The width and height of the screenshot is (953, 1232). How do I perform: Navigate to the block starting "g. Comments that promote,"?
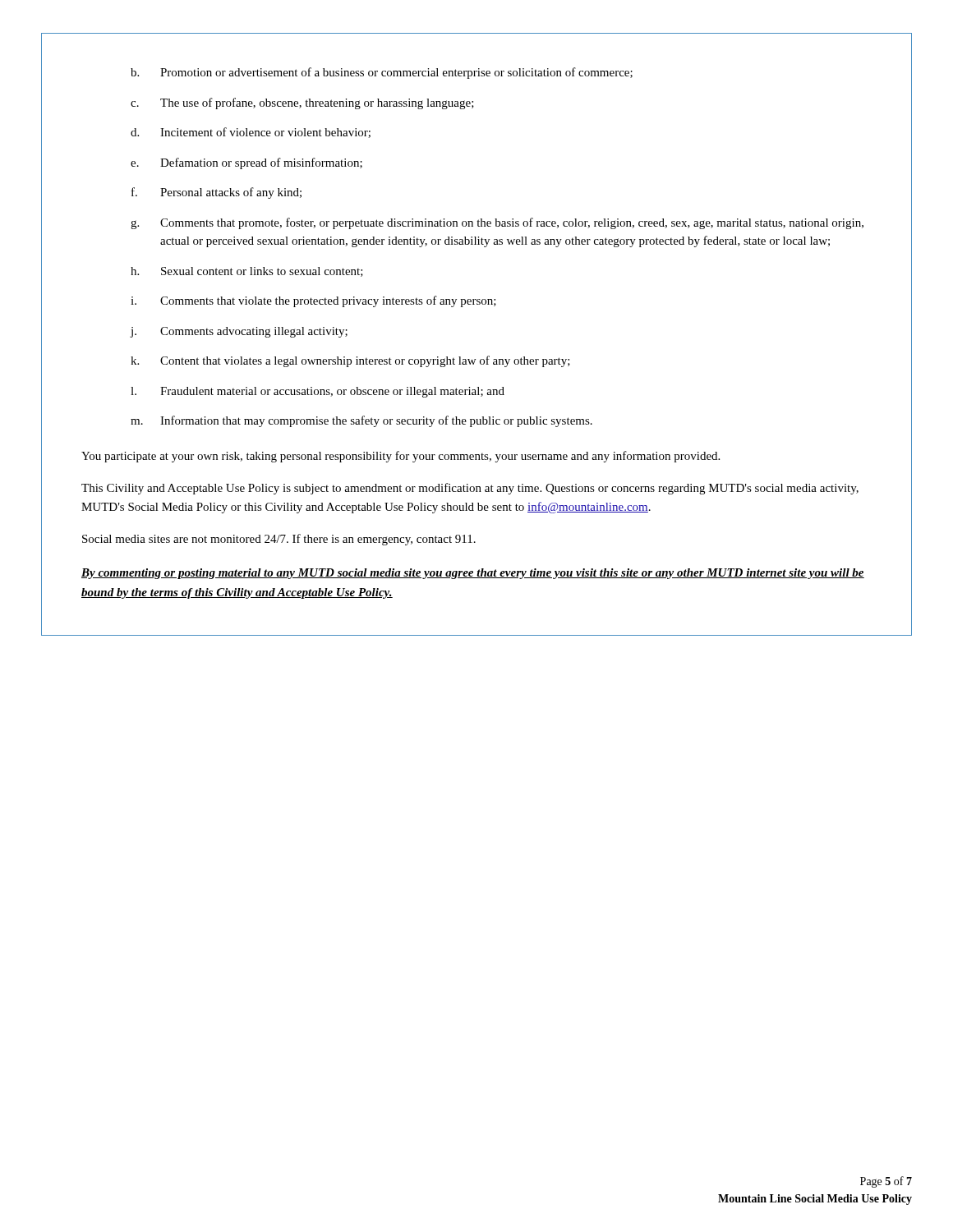point(501,232)
